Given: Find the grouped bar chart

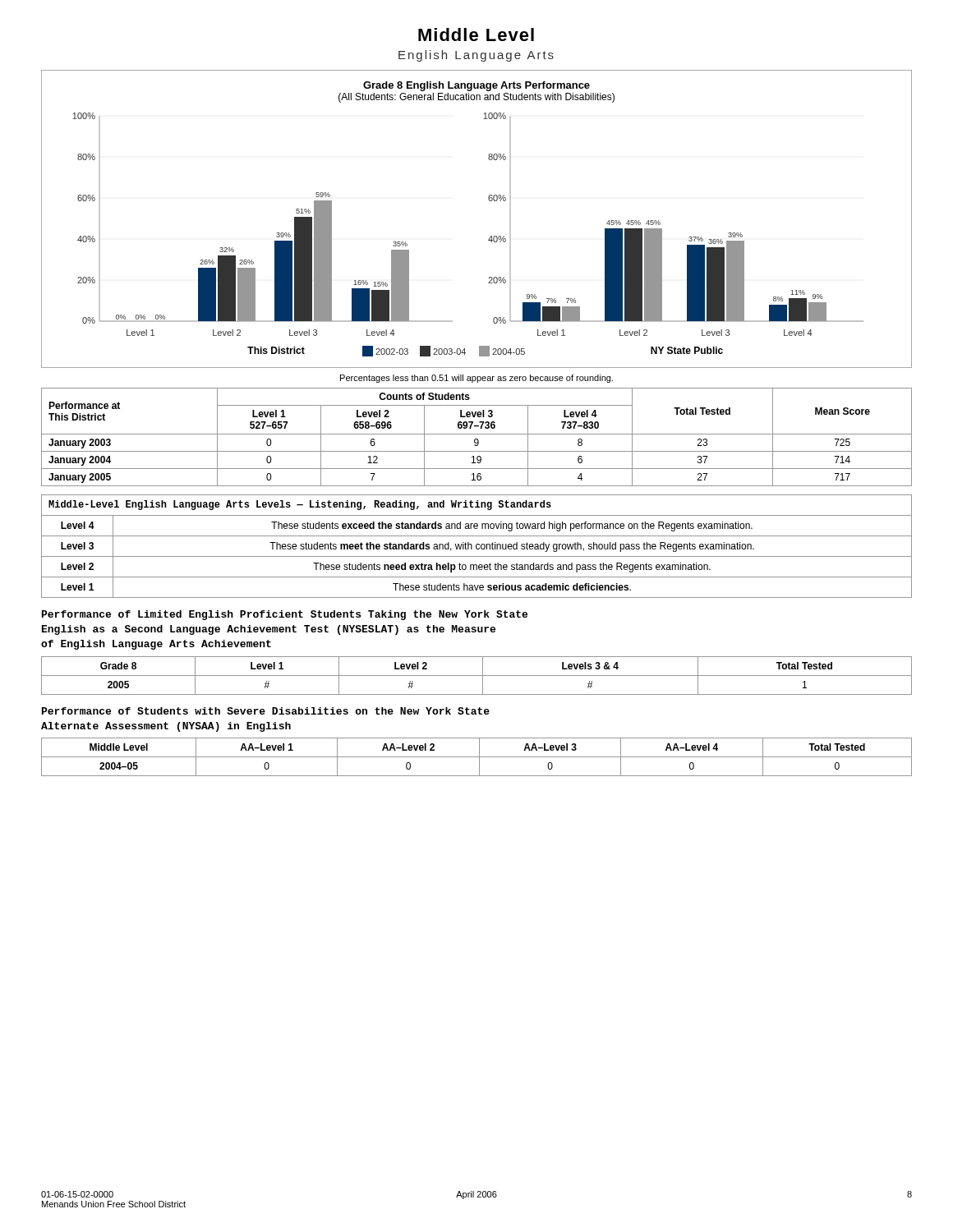Looking at the screenshot, I should tap(476, 219).
